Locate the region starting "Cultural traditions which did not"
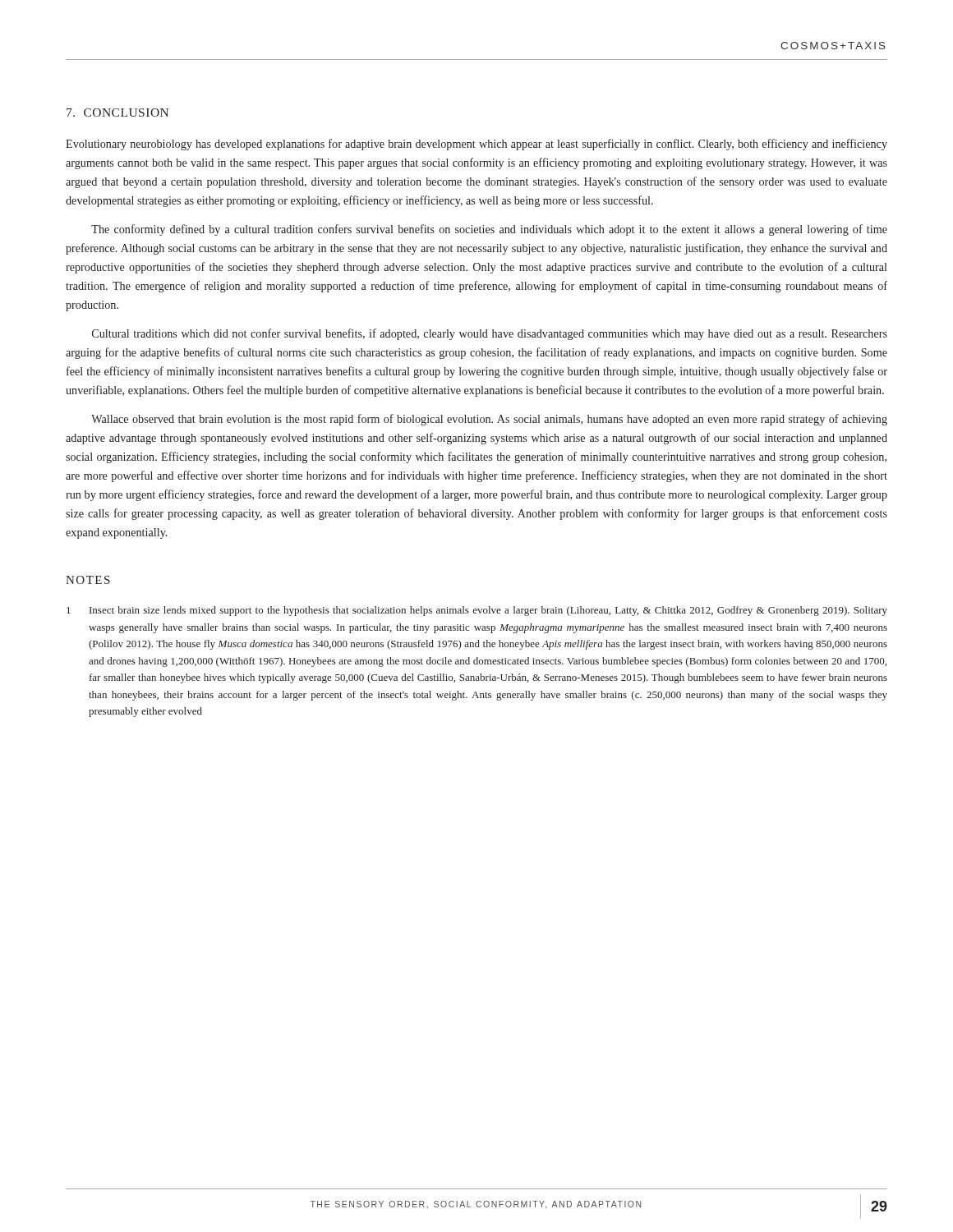The height and width of the screenshot is (1232, 953). (x=476, y=362)
